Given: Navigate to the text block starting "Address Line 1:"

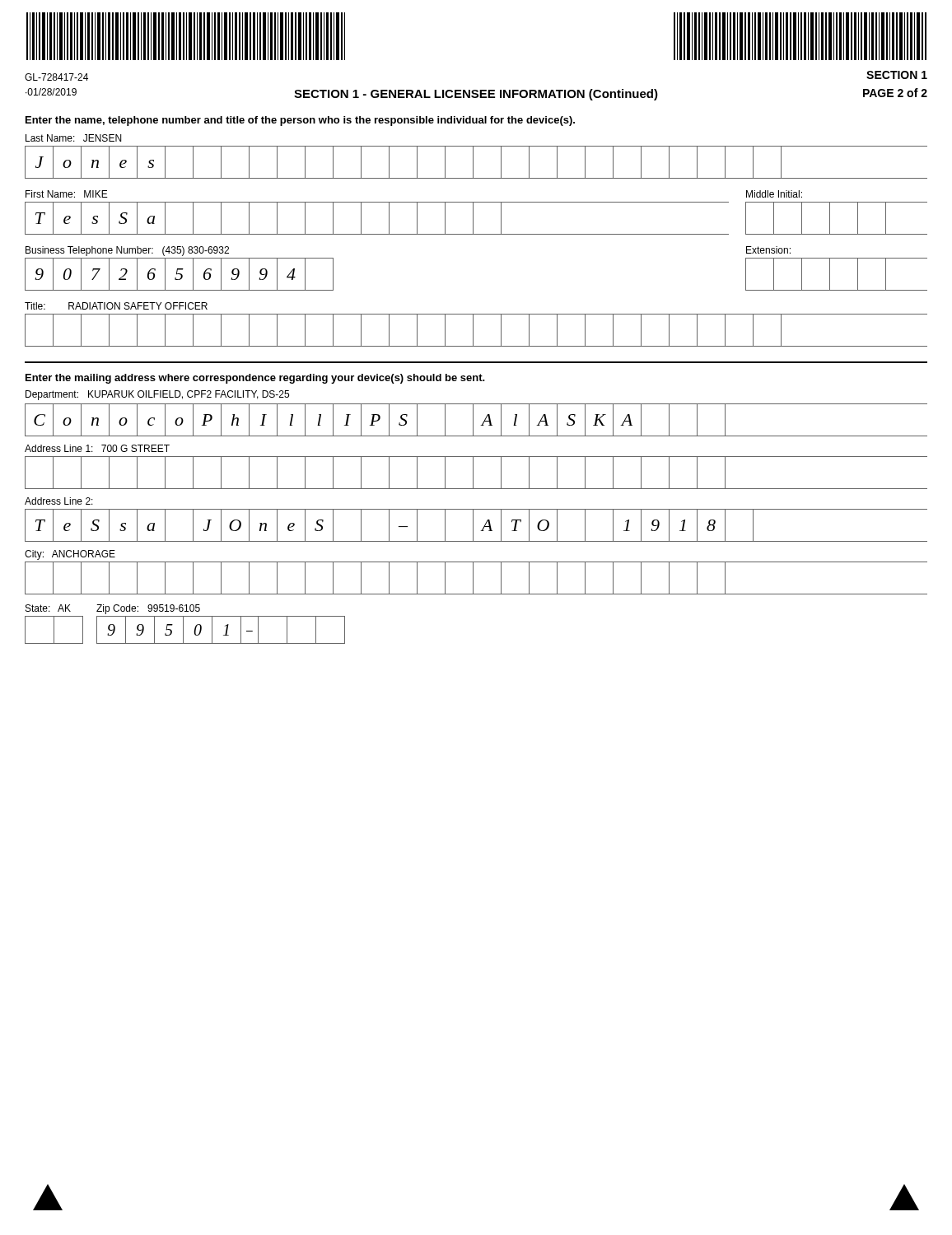Looking at the screenshot, I should point(97,449).
